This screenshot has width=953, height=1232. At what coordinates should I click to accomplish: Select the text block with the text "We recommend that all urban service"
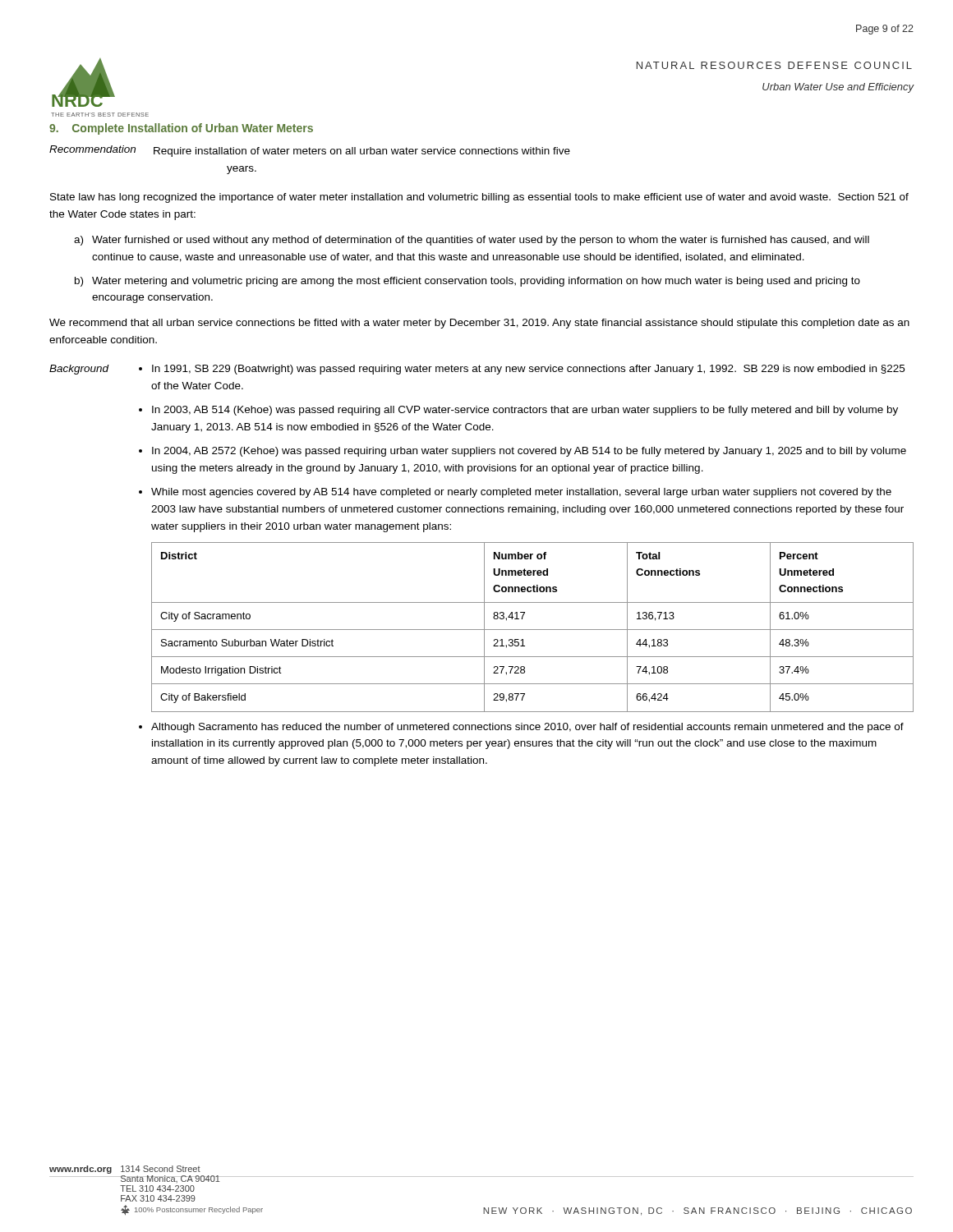(480, 331)
